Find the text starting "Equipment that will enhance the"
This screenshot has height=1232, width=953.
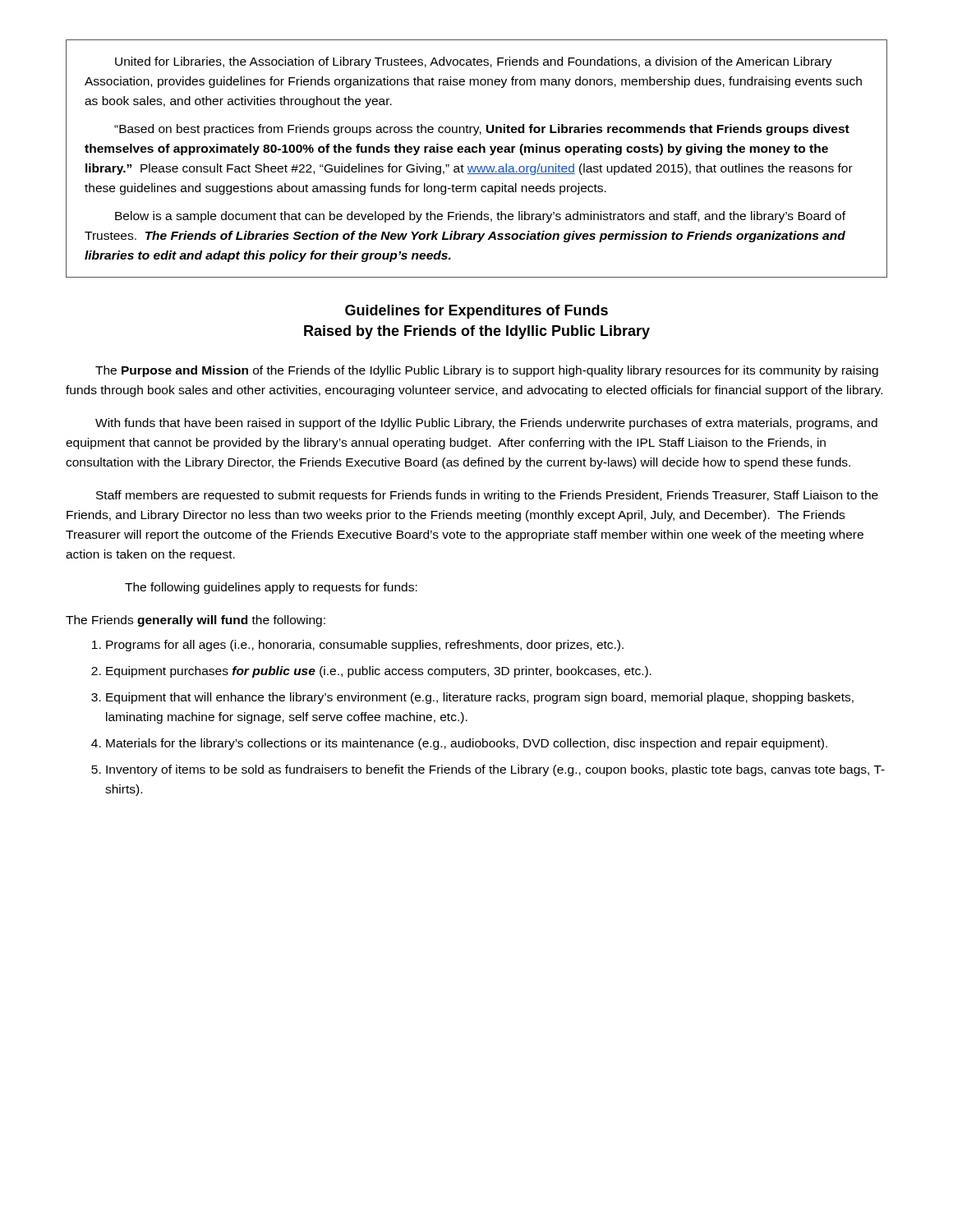(480, 707)
